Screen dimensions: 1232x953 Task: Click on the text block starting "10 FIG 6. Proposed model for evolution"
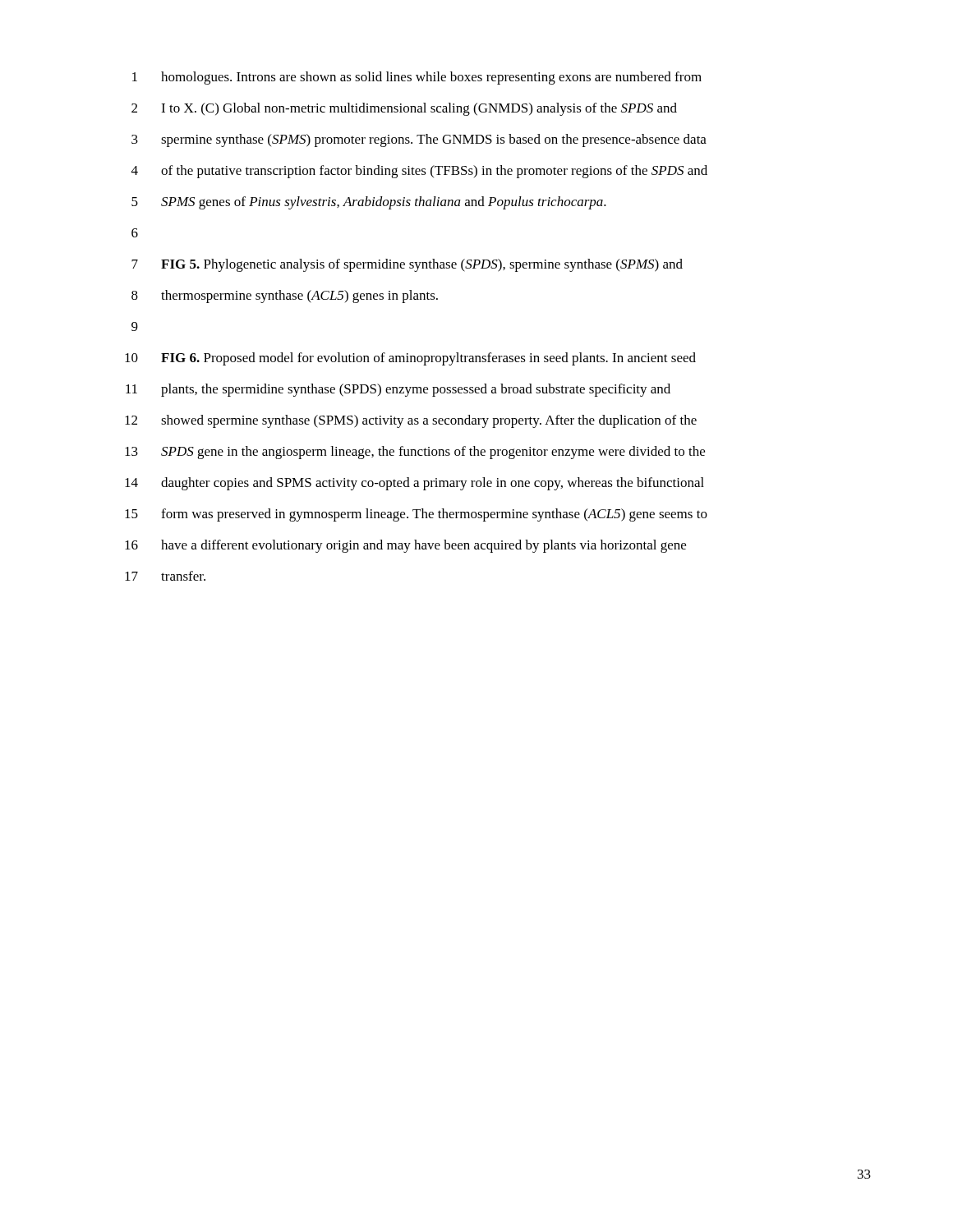point(489,358)
